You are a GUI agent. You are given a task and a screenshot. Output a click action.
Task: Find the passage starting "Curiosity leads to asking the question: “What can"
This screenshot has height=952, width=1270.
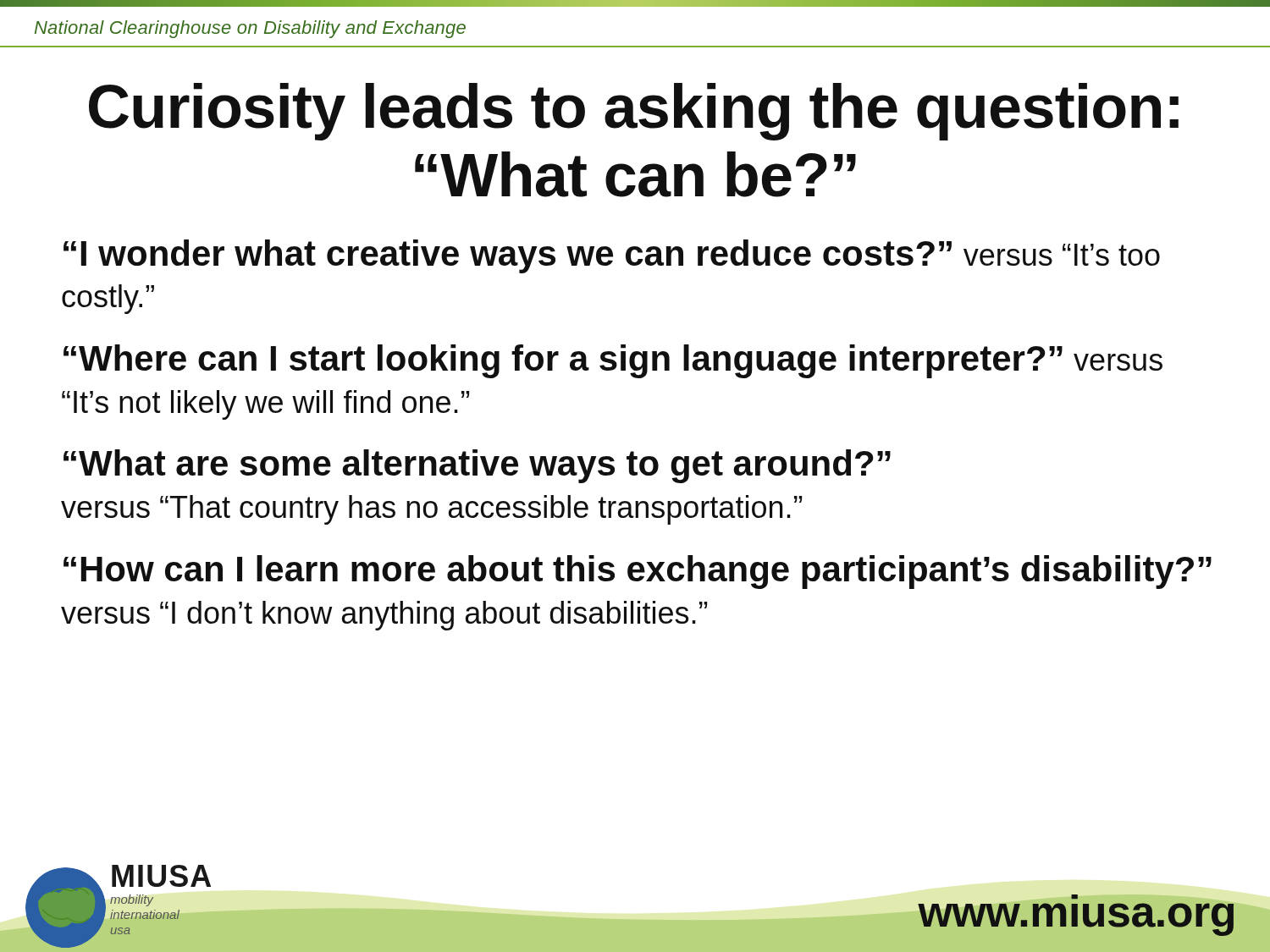635,142
